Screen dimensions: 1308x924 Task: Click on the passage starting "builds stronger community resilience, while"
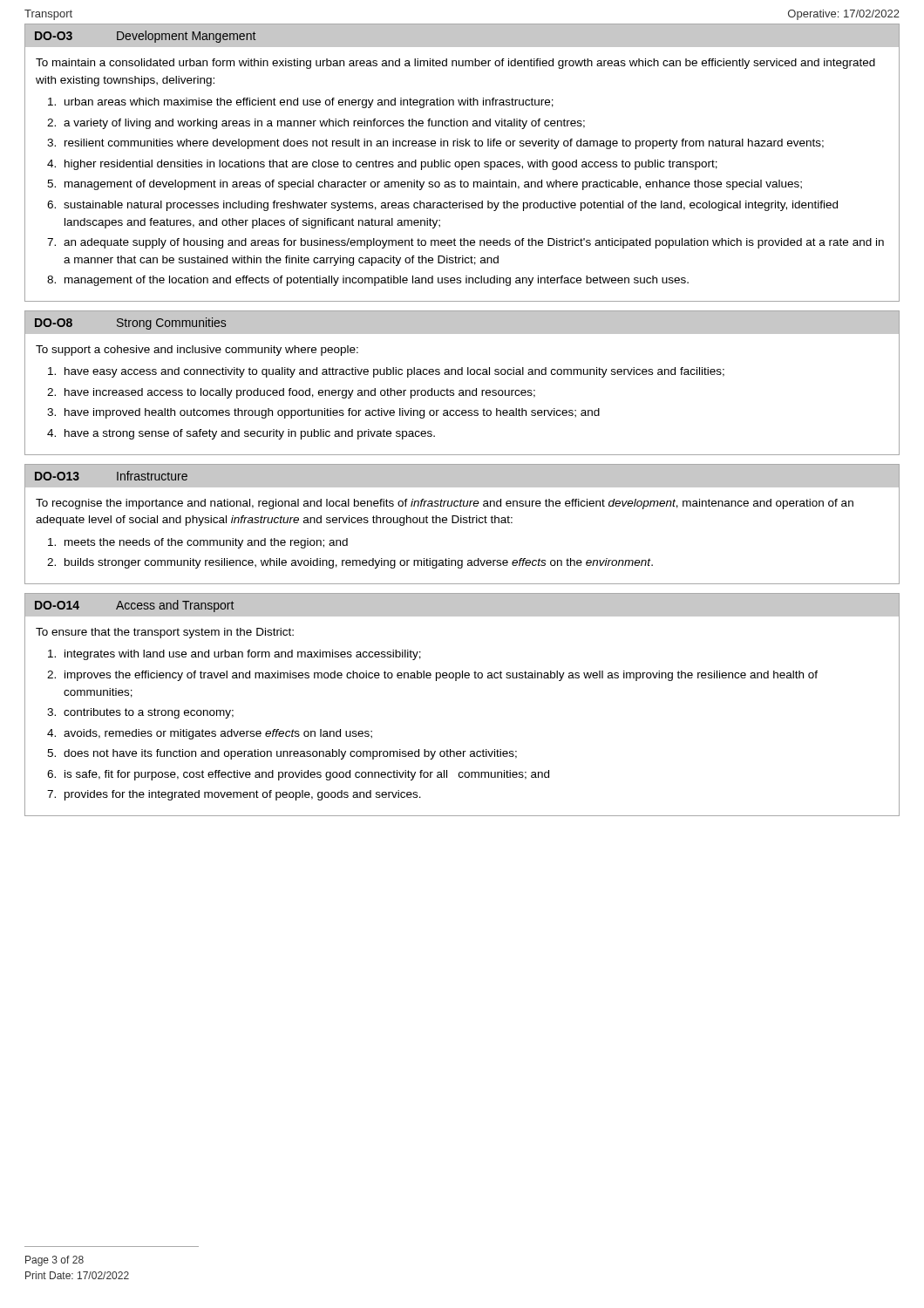pos(359,562)
